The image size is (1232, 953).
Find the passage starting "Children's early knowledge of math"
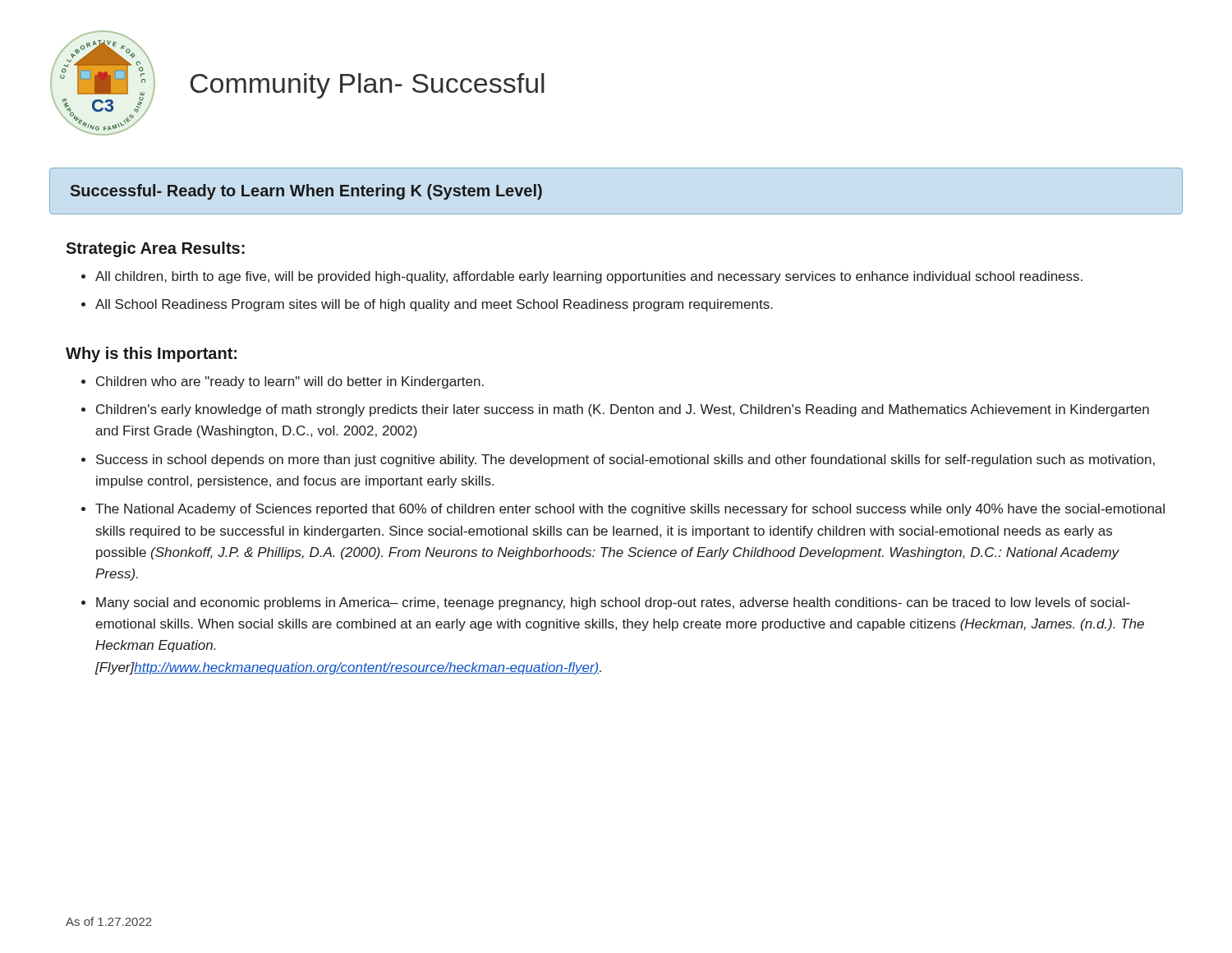[x=622, y=420]
